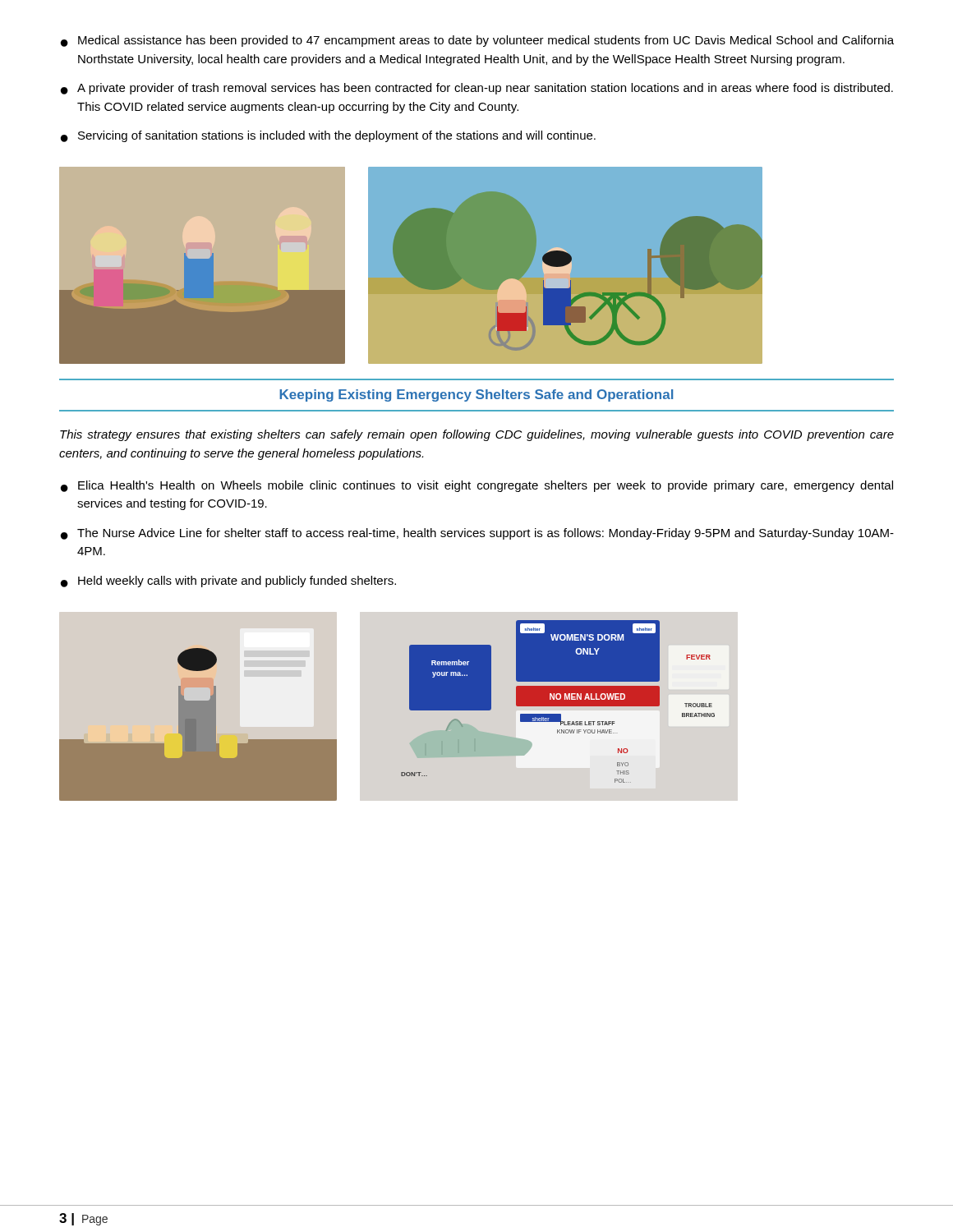953x1232 pixels.
Task: Click the passage that begins "● Elica Health's Health on Wheels mobile"
Action: point(476,494)
